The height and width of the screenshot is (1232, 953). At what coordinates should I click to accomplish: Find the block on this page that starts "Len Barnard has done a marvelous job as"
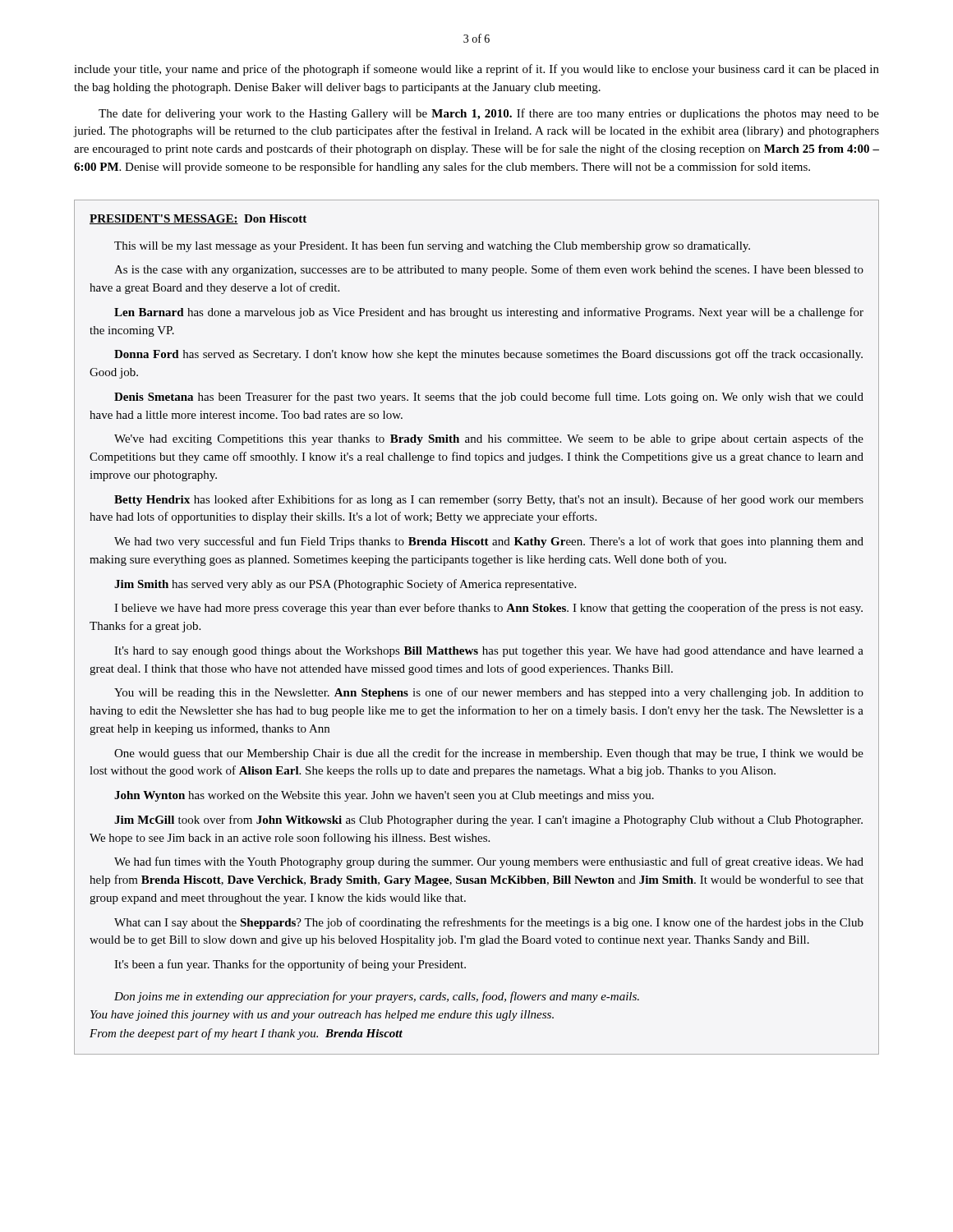476,321
